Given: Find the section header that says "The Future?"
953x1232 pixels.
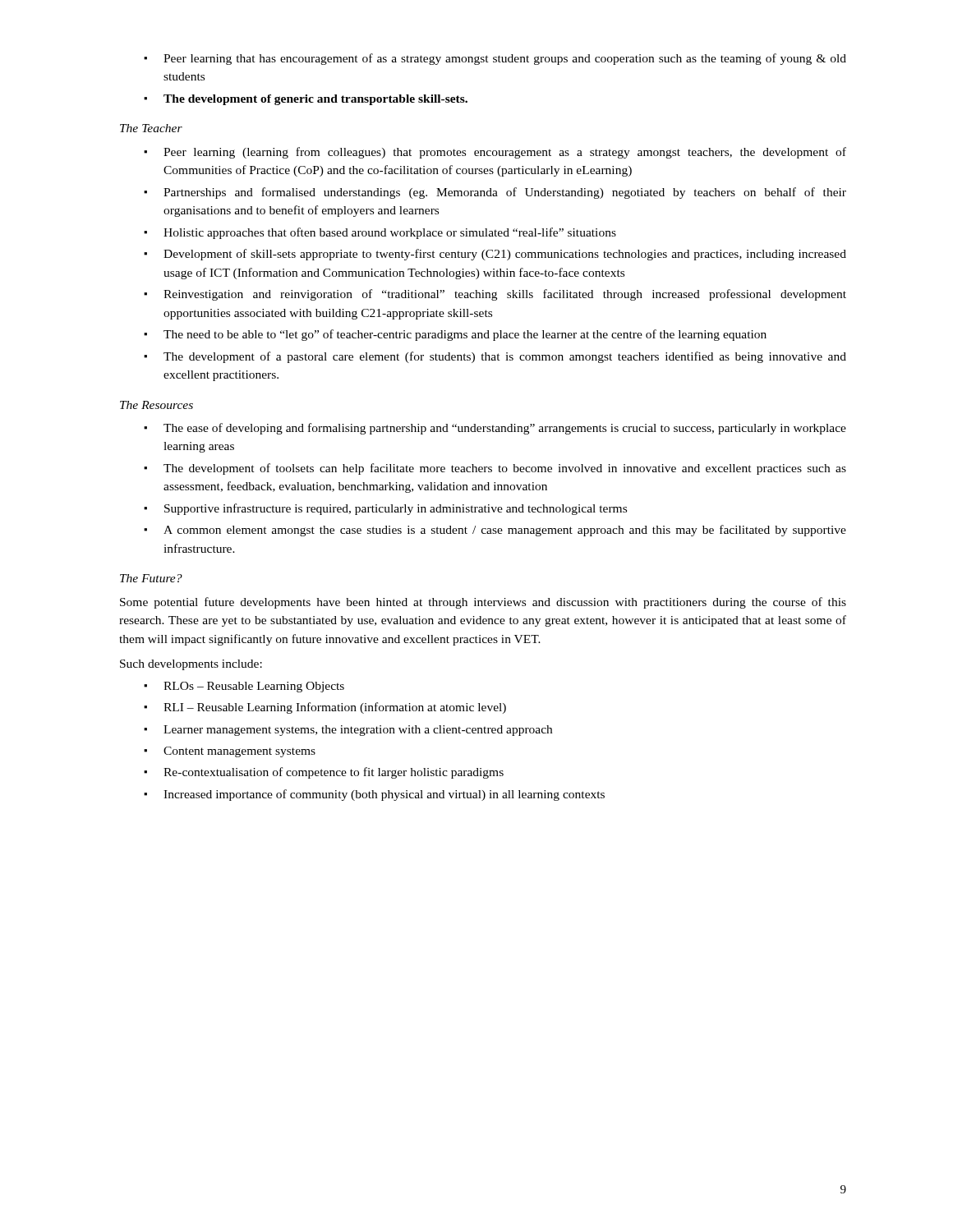Looking at the screenshot, I should point(151,578).
